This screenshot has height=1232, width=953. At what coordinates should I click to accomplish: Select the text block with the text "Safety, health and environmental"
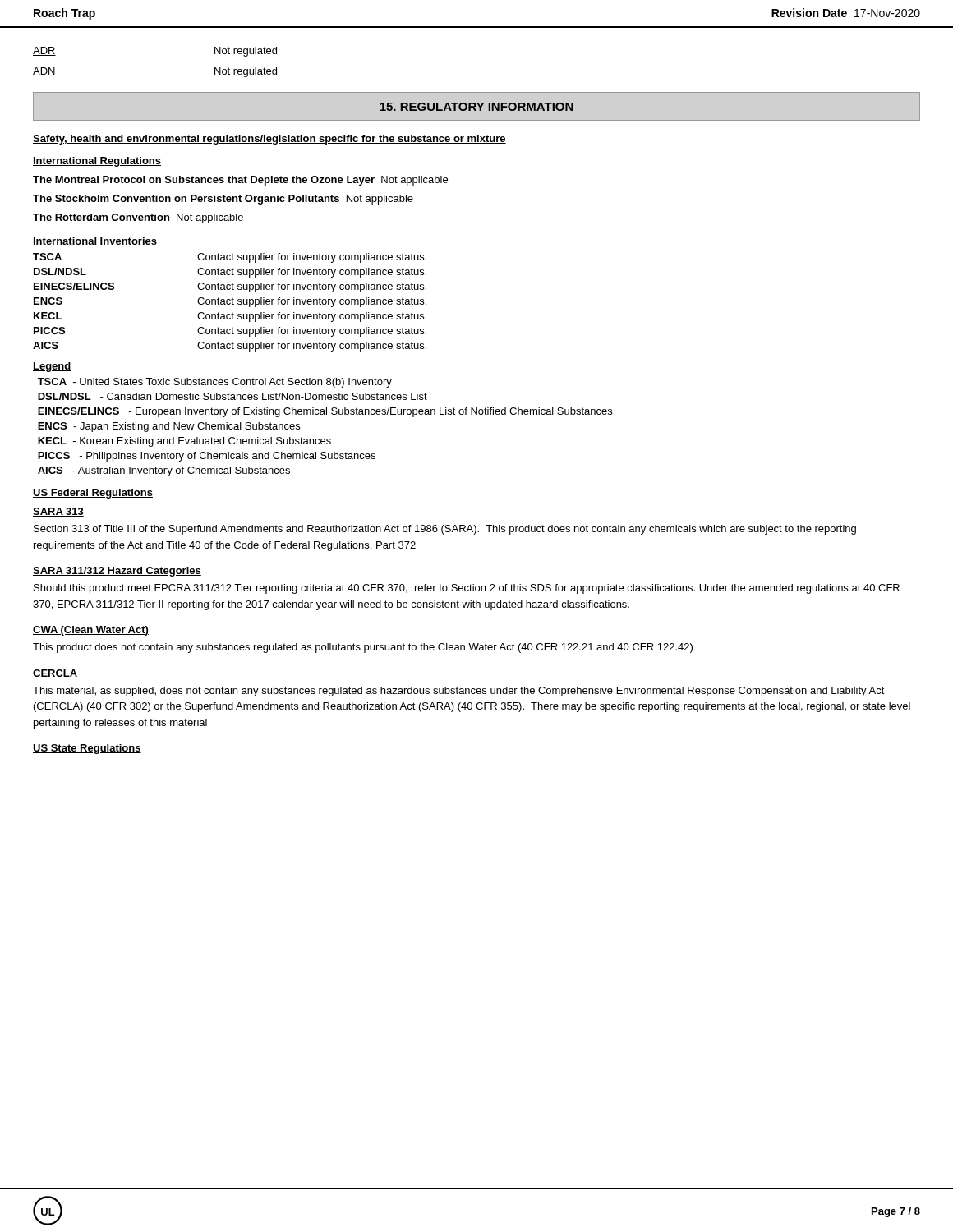coord(269,138)
